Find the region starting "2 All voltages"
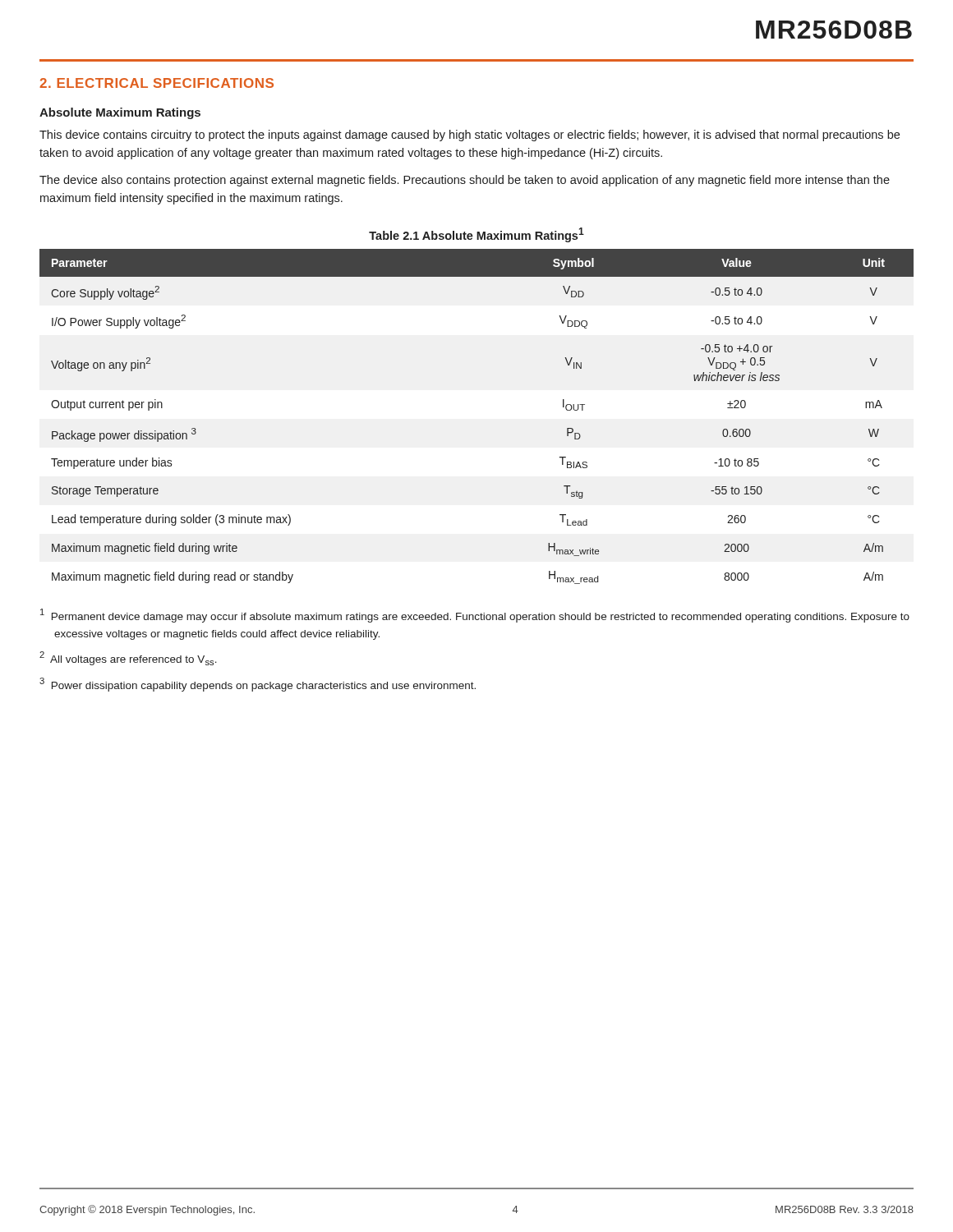The width and height of the screenshot is (953, 1232). coord(128,658)
